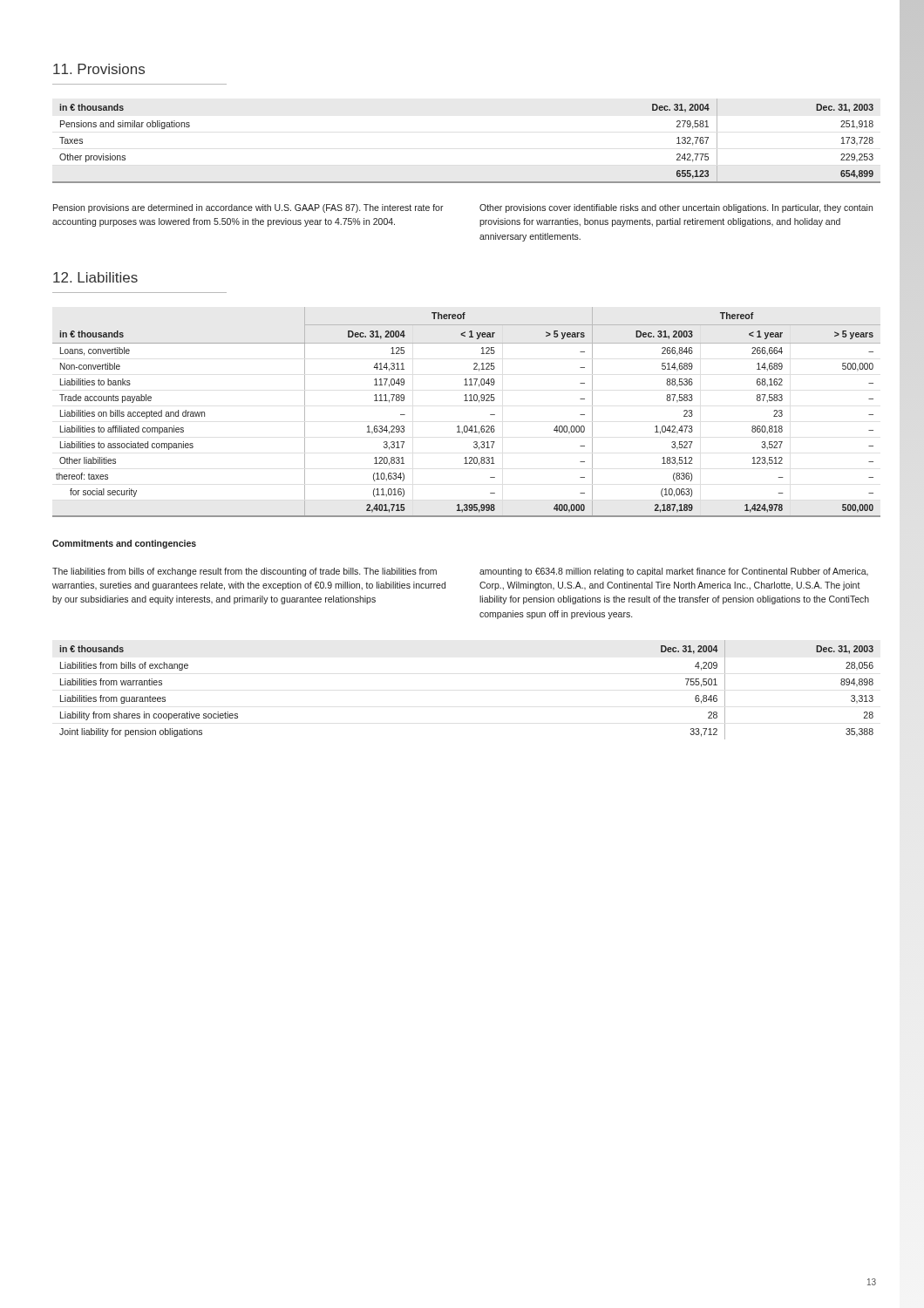This screenshot has height=1308, width=924.
Task: Select the table that reads "Joint liability for pension obligations"
Action: click(x=466, y=690)
